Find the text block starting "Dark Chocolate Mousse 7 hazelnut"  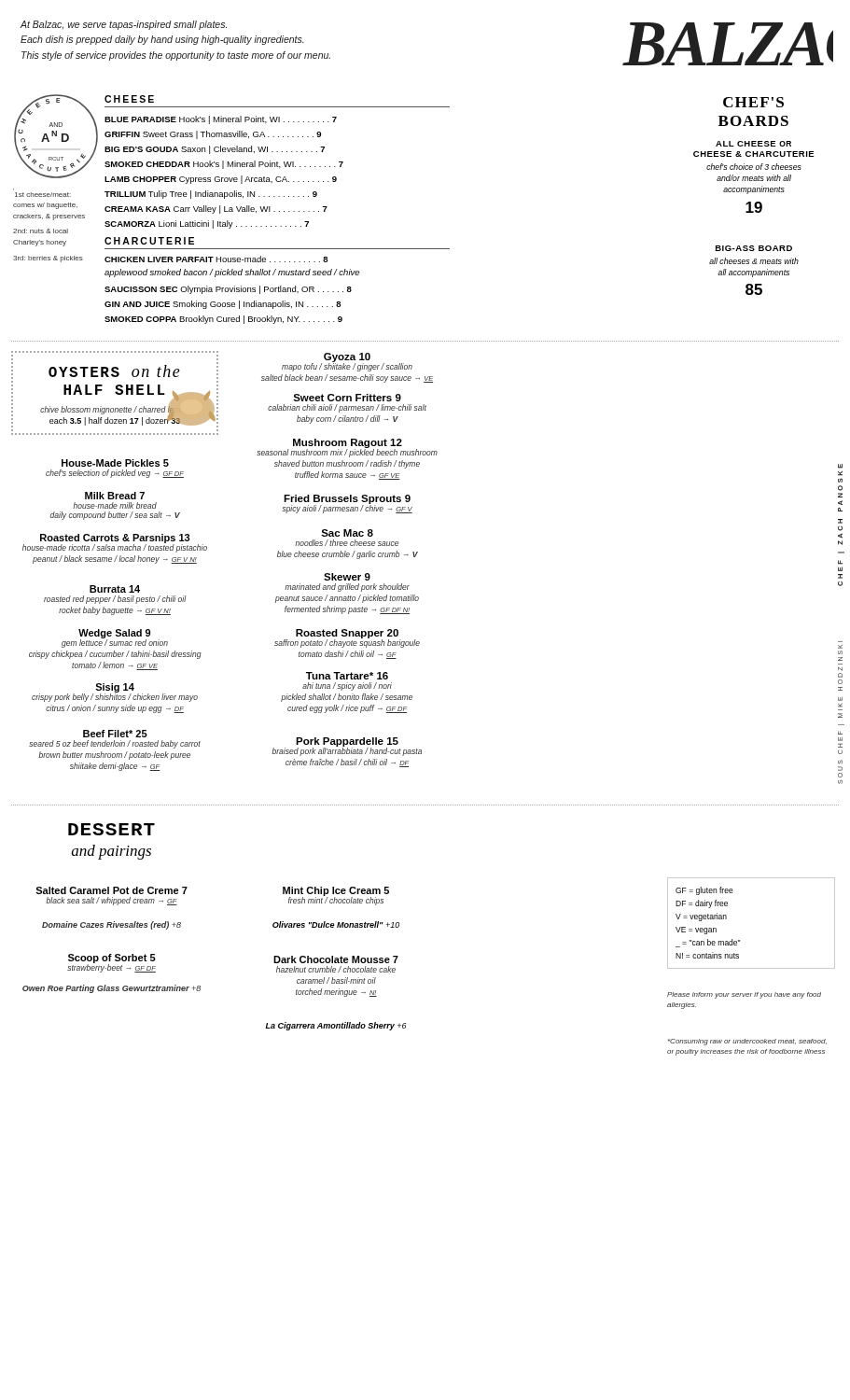(336, 976)
